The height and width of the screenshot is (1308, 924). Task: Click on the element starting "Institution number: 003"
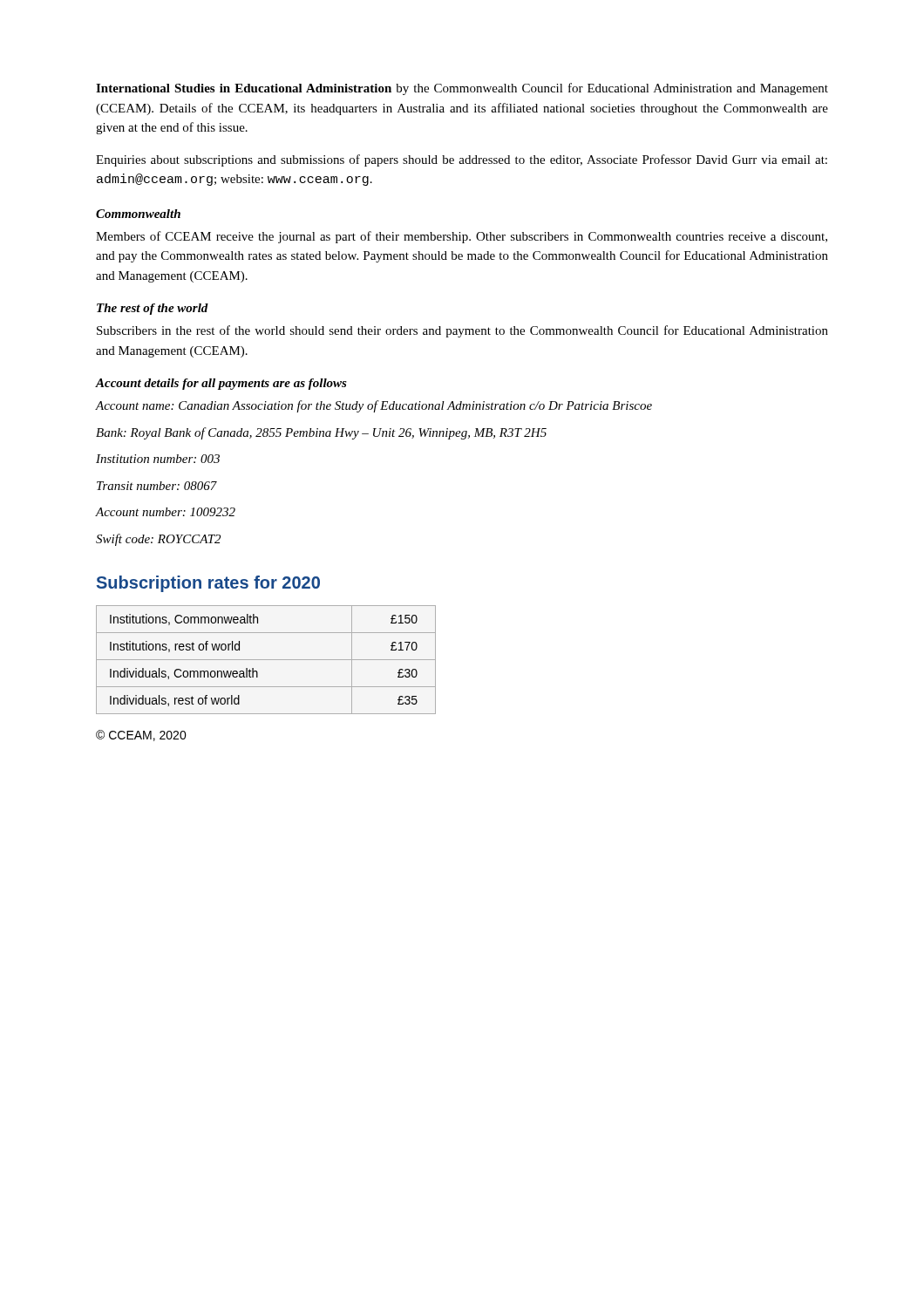158,459
